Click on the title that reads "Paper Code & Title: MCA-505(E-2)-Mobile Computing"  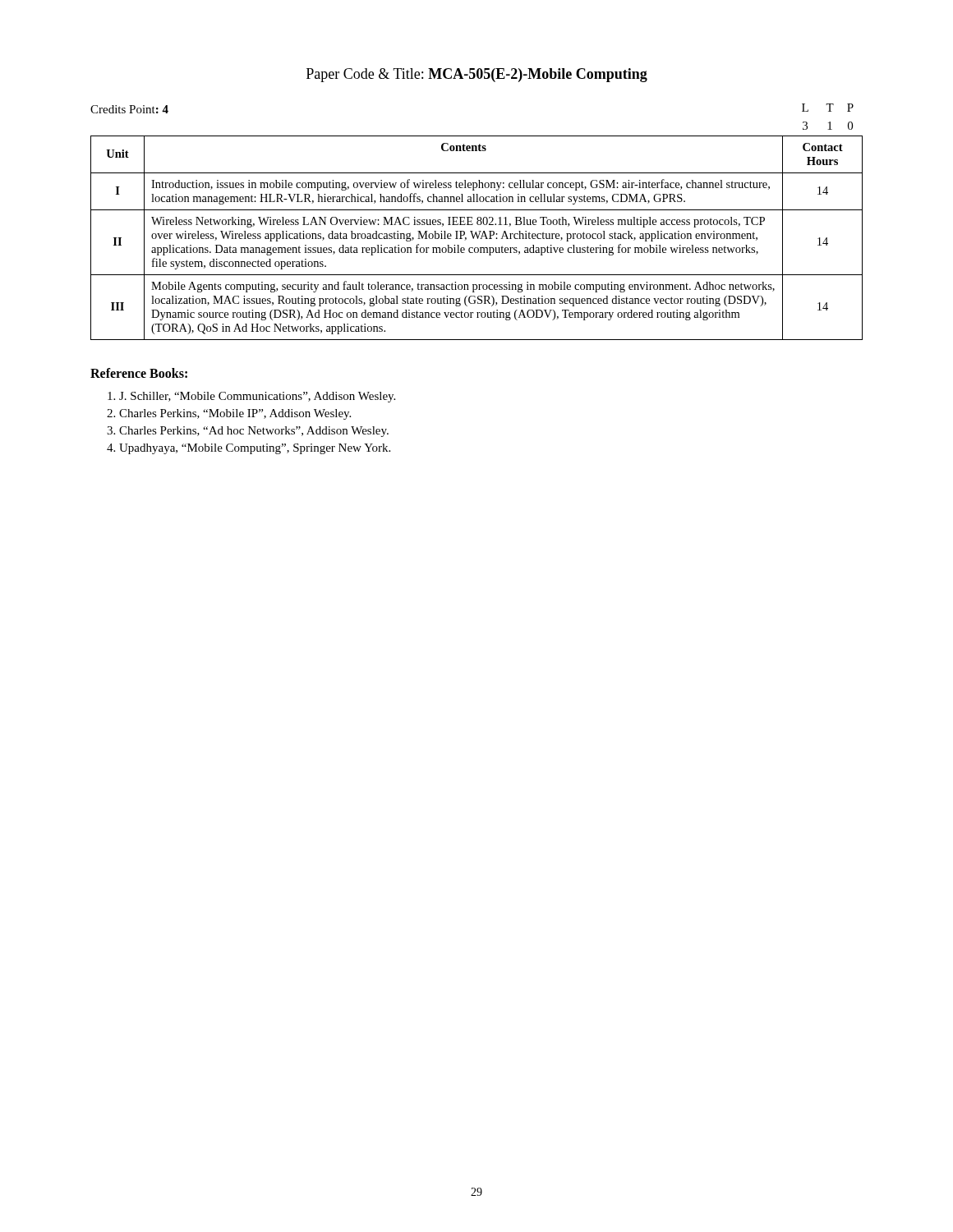coord(476,74)
